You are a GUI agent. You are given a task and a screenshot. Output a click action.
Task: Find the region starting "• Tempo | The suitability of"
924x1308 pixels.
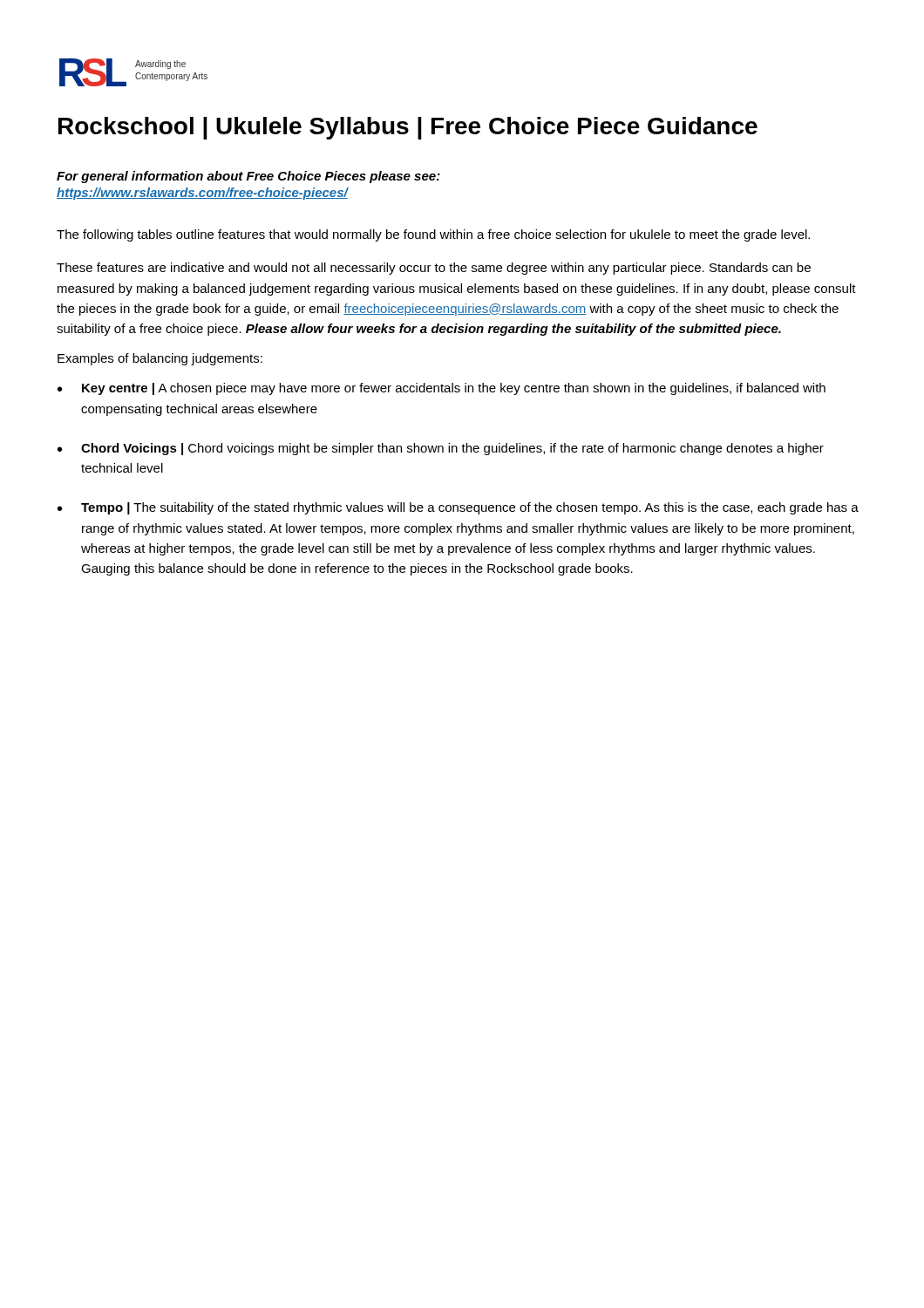coord(462,538)
